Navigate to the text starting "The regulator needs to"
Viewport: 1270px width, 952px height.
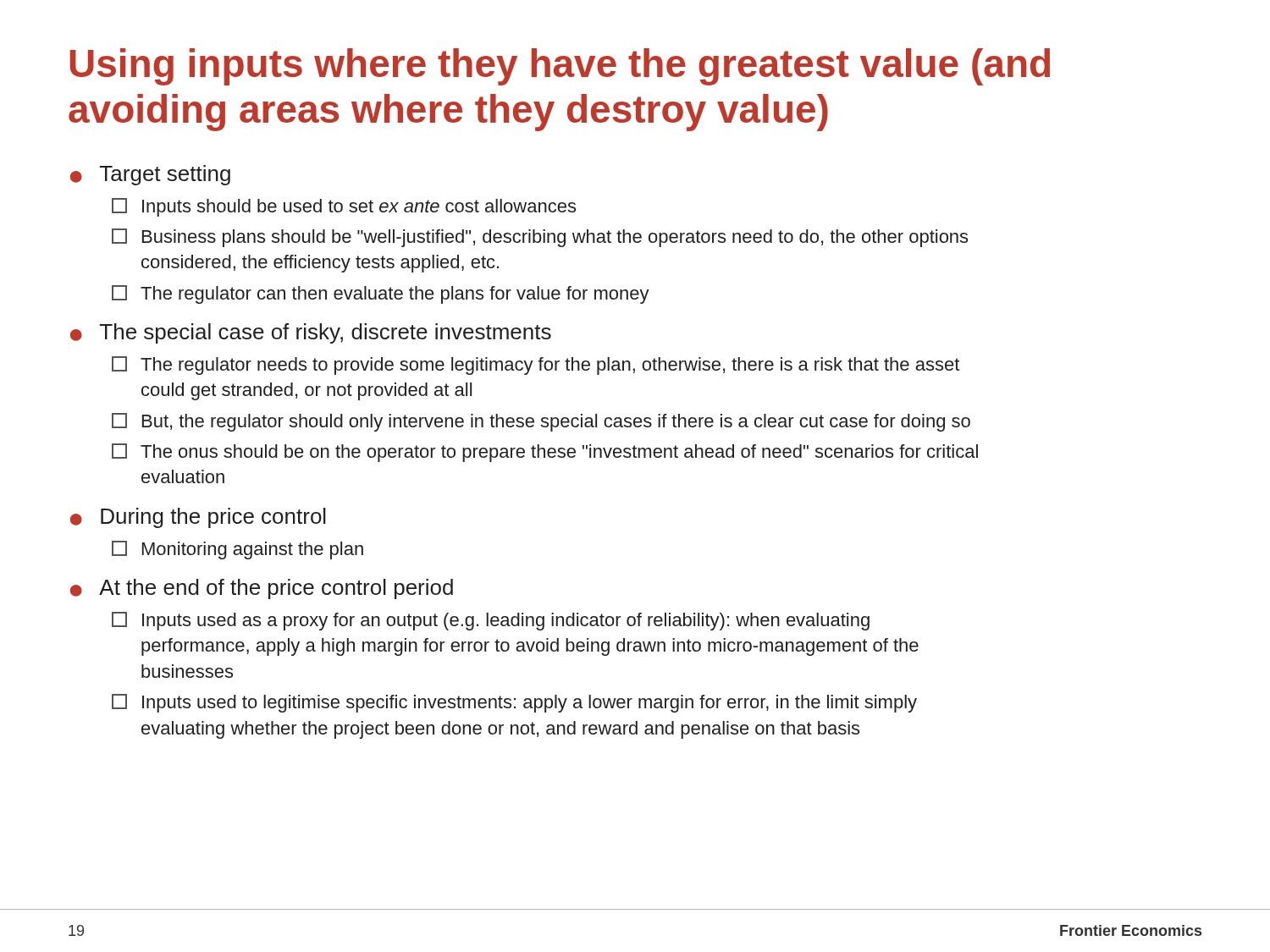pyautogui.click(x=536, y=378)
